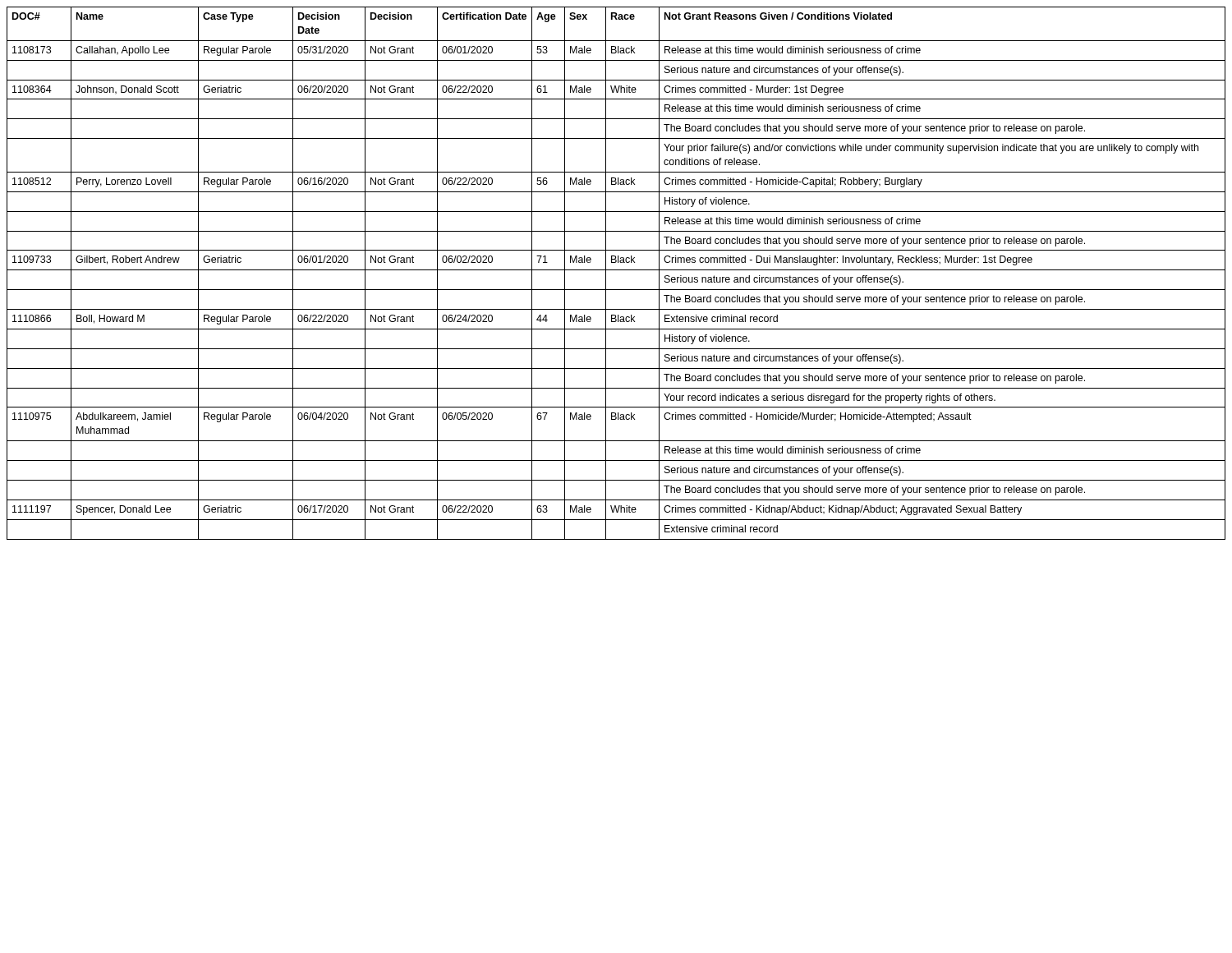Select the table that reads "Crimes committed -"
1232x953 pixels.
(x=616, y=273)
